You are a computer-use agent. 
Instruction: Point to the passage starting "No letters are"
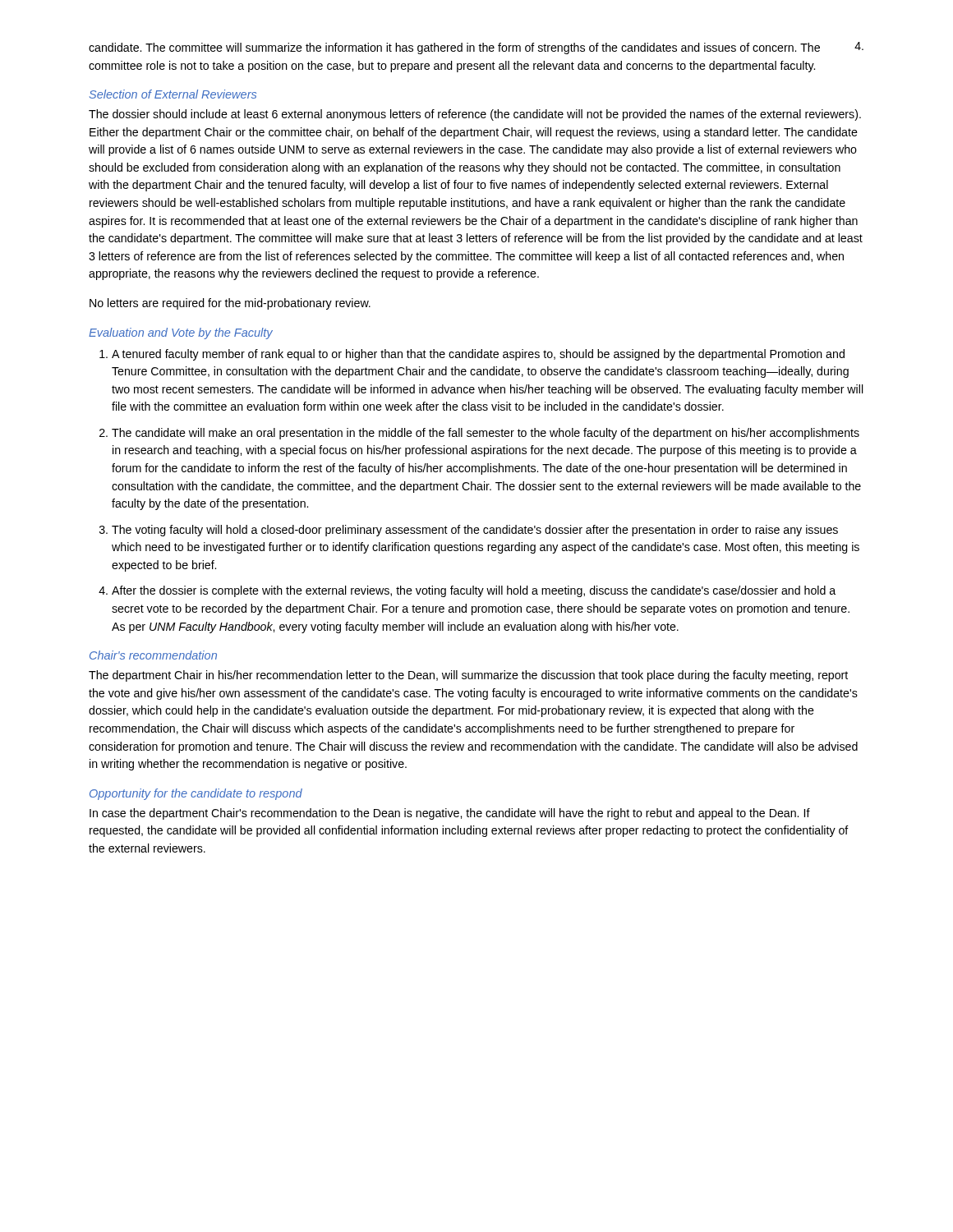click(230, 303)
